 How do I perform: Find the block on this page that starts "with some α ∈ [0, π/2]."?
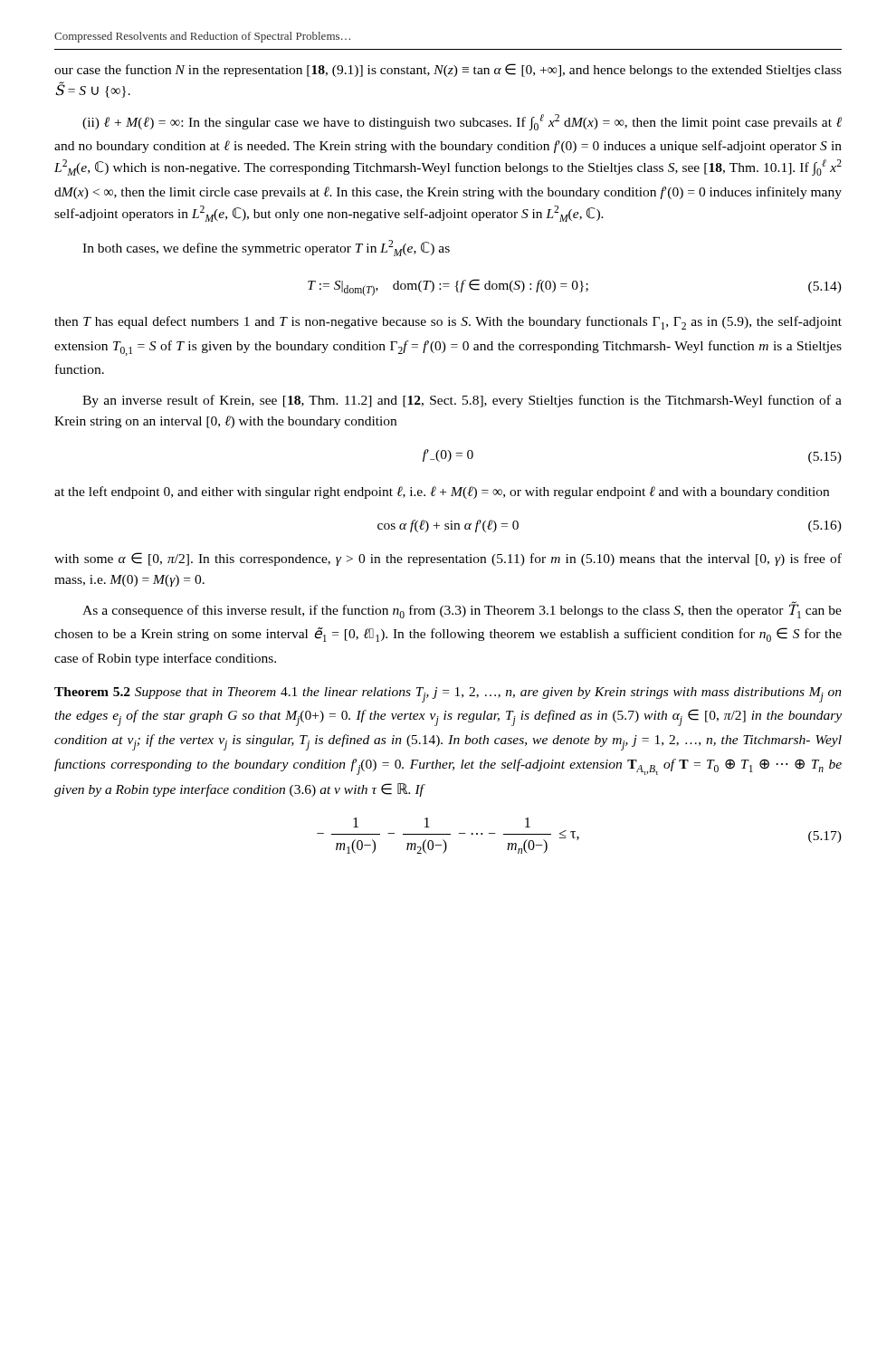coord(448,569)
